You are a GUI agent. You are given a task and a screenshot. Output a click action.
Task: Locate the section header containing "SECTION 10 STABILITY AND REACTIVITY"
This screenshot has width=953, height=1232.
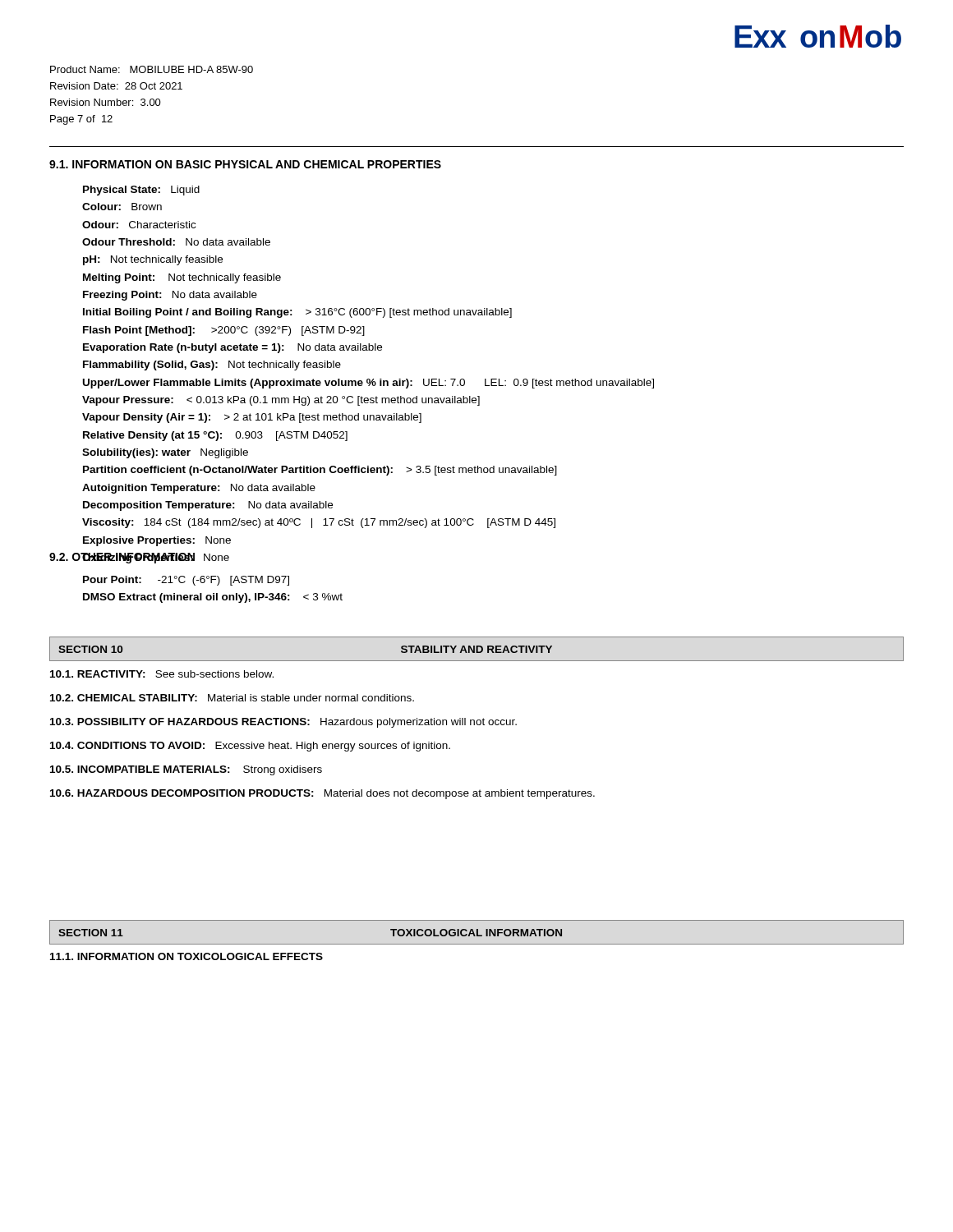click(x=301, y=649)
